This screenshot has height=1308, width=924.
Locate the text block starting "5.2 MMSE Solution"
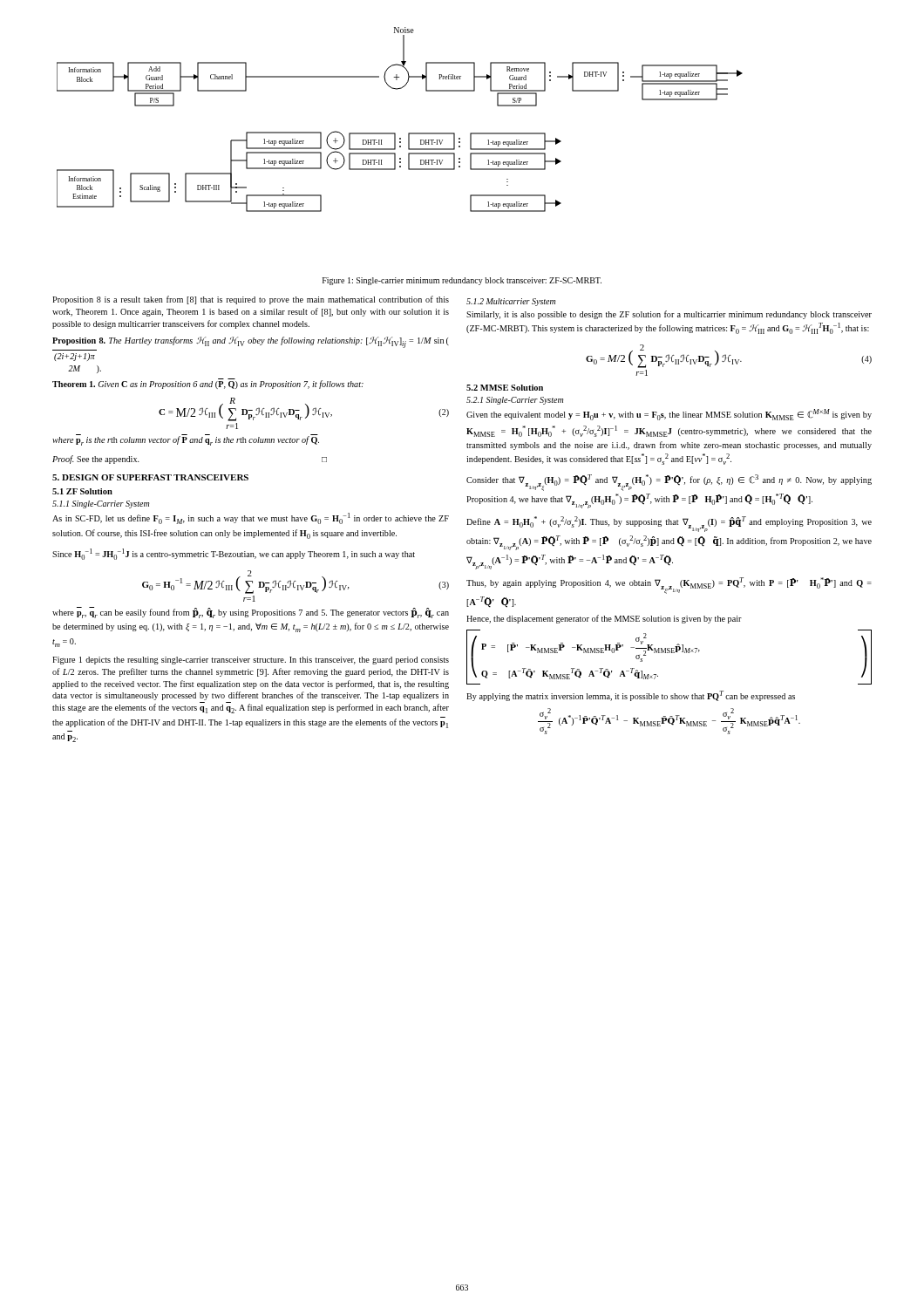505,387
